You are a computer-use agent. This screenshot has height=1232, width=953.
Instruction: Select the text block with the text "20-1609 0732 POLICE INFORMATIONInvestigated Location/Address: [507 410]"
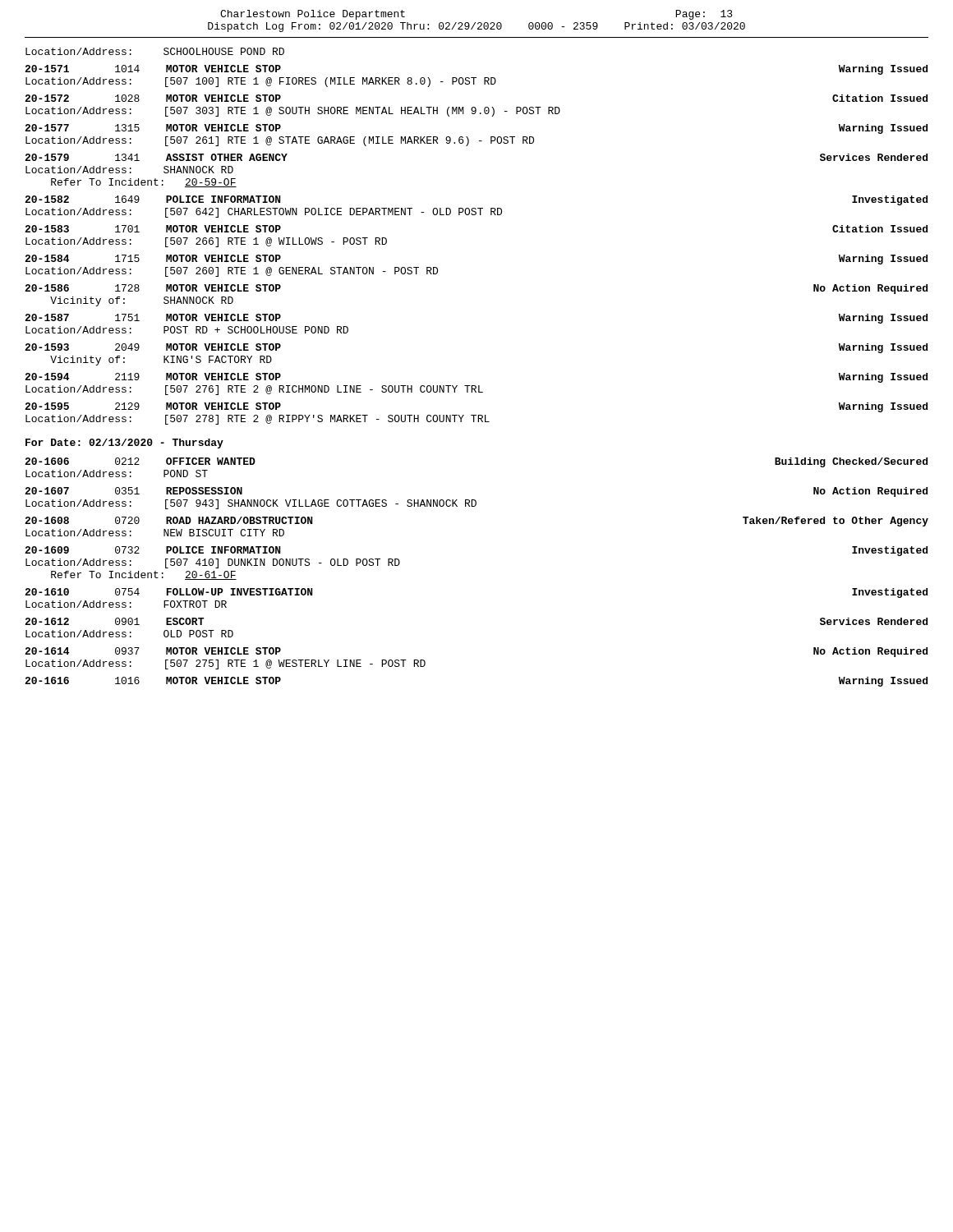47,551
